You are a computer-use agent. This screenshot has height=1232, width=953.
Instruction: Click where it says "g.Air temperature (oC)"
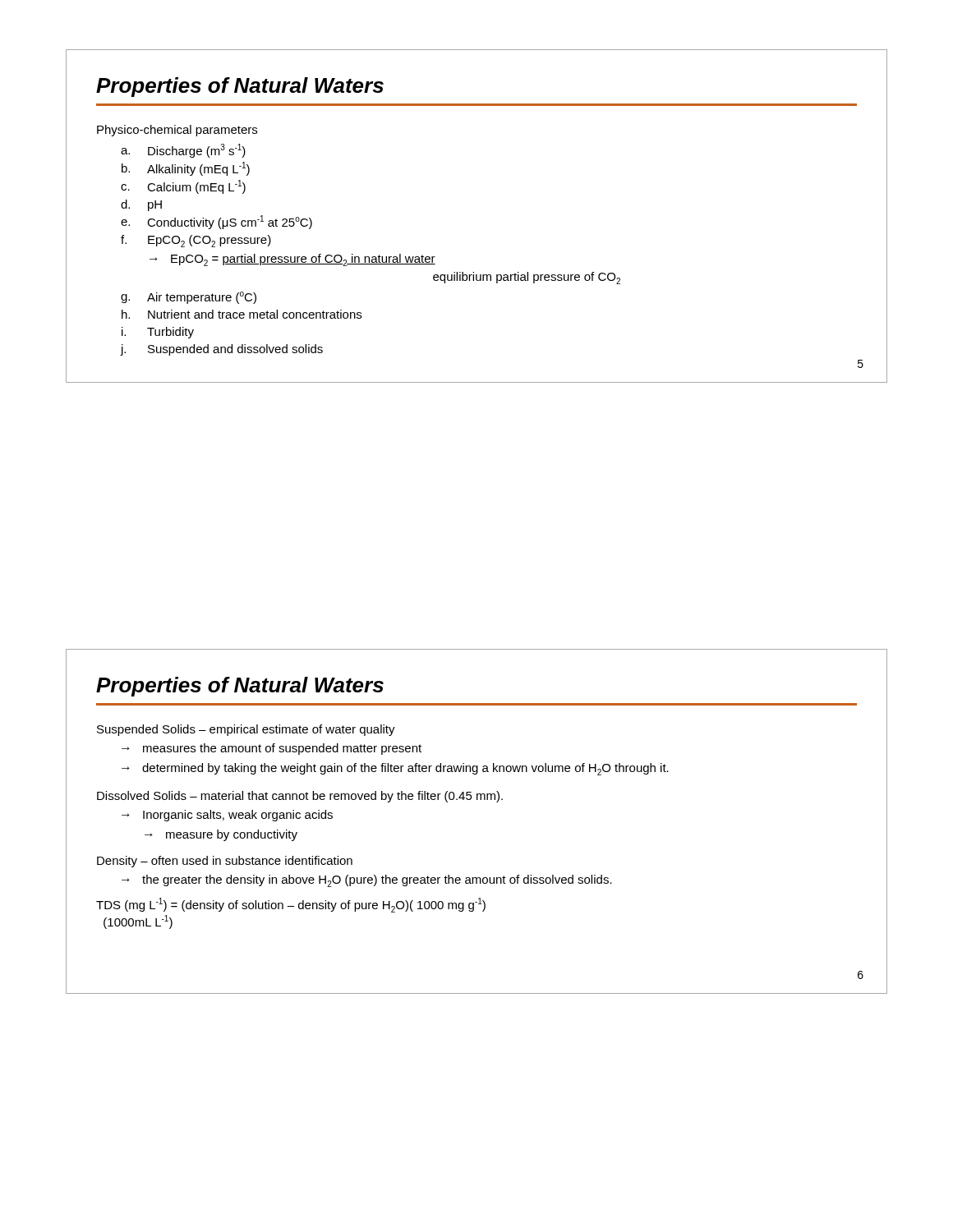click(x=189, y=298)
